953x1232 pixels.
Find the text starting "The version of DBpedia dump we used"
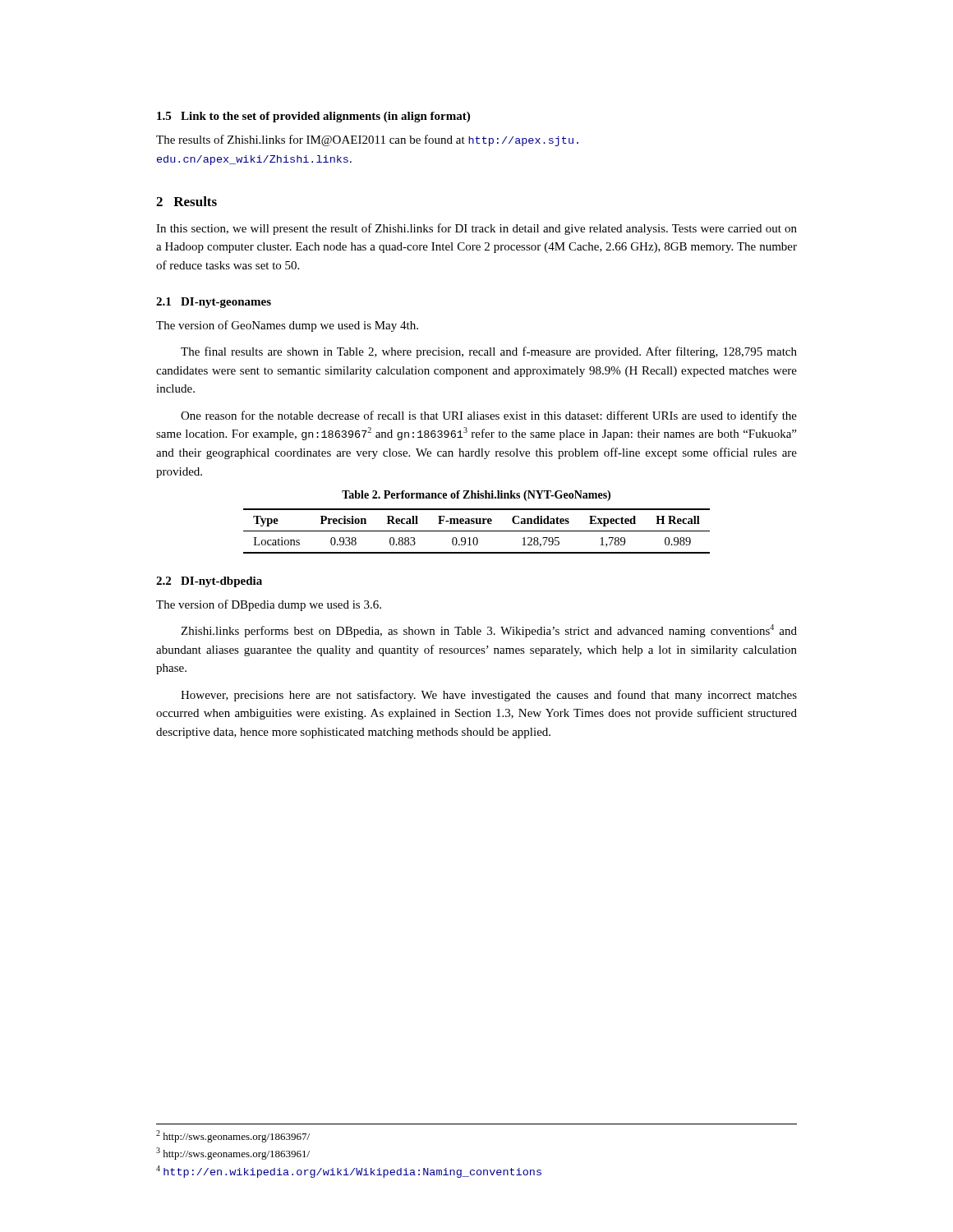[x=269, y=605]
